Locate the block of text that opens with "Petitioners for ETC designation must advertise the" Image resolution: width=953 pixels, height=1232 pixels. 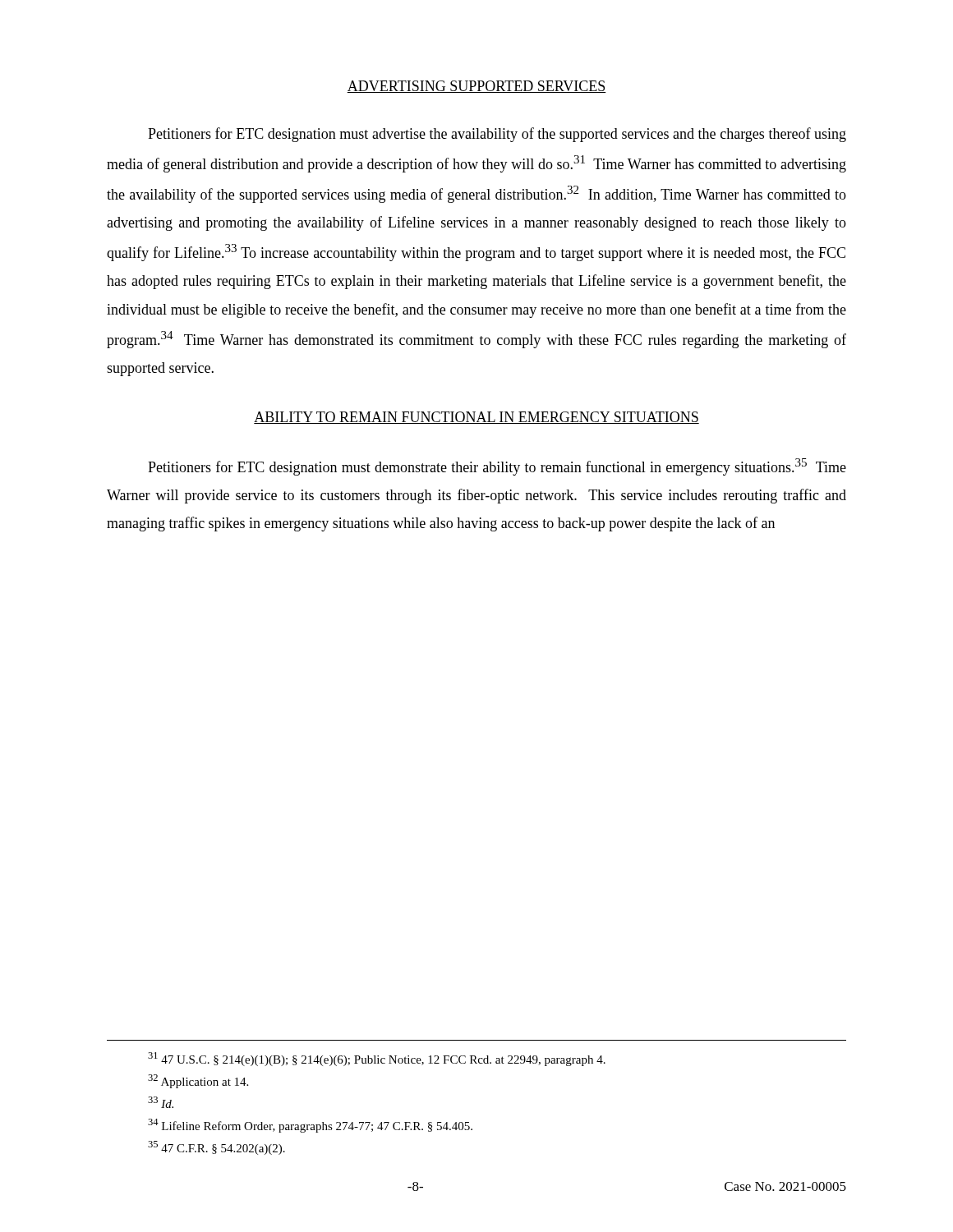476,251
